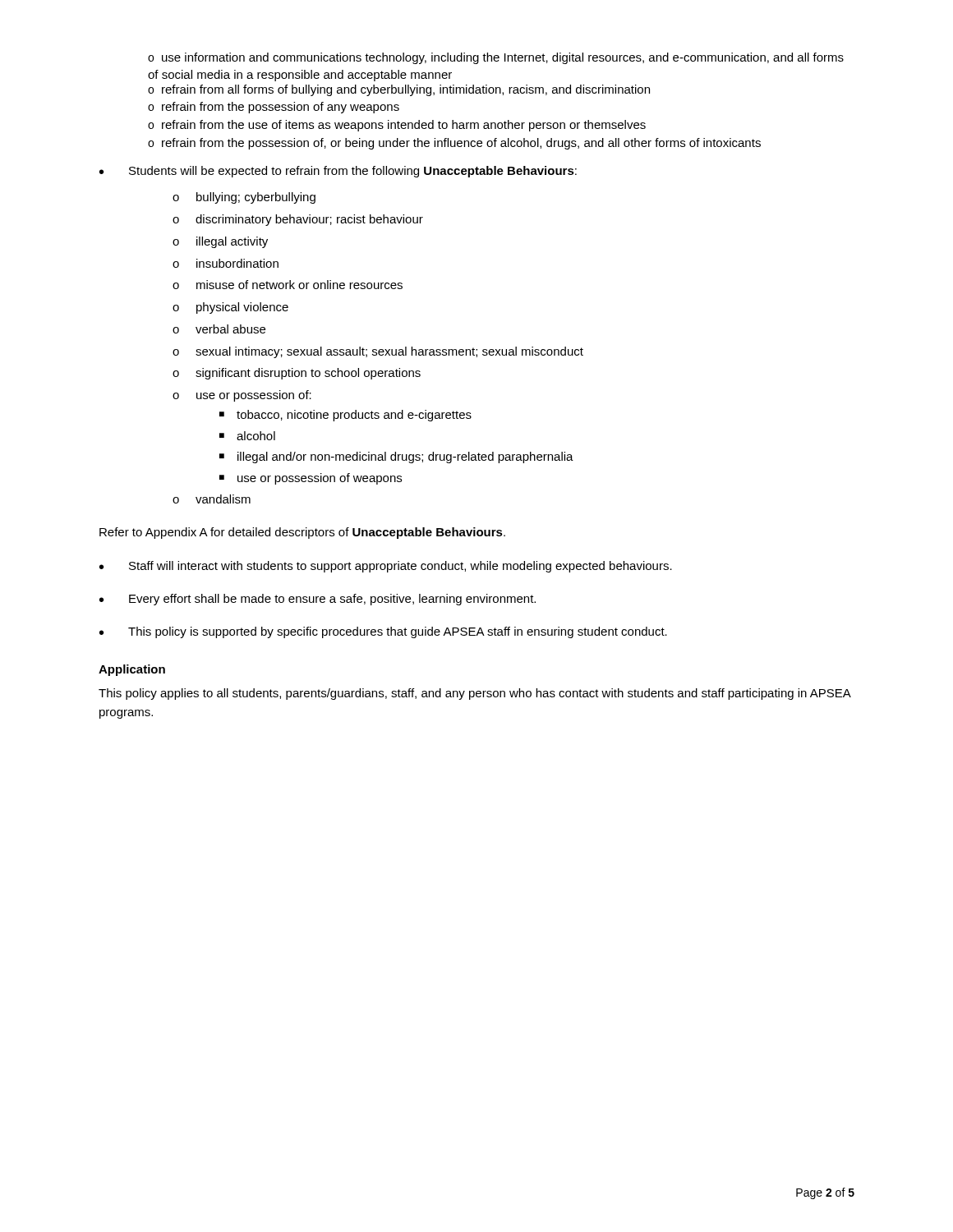Locate the element starting "• This policy"
This screenshot has width=953, height=1232.
pyautogui.click(x=383, y=633)
